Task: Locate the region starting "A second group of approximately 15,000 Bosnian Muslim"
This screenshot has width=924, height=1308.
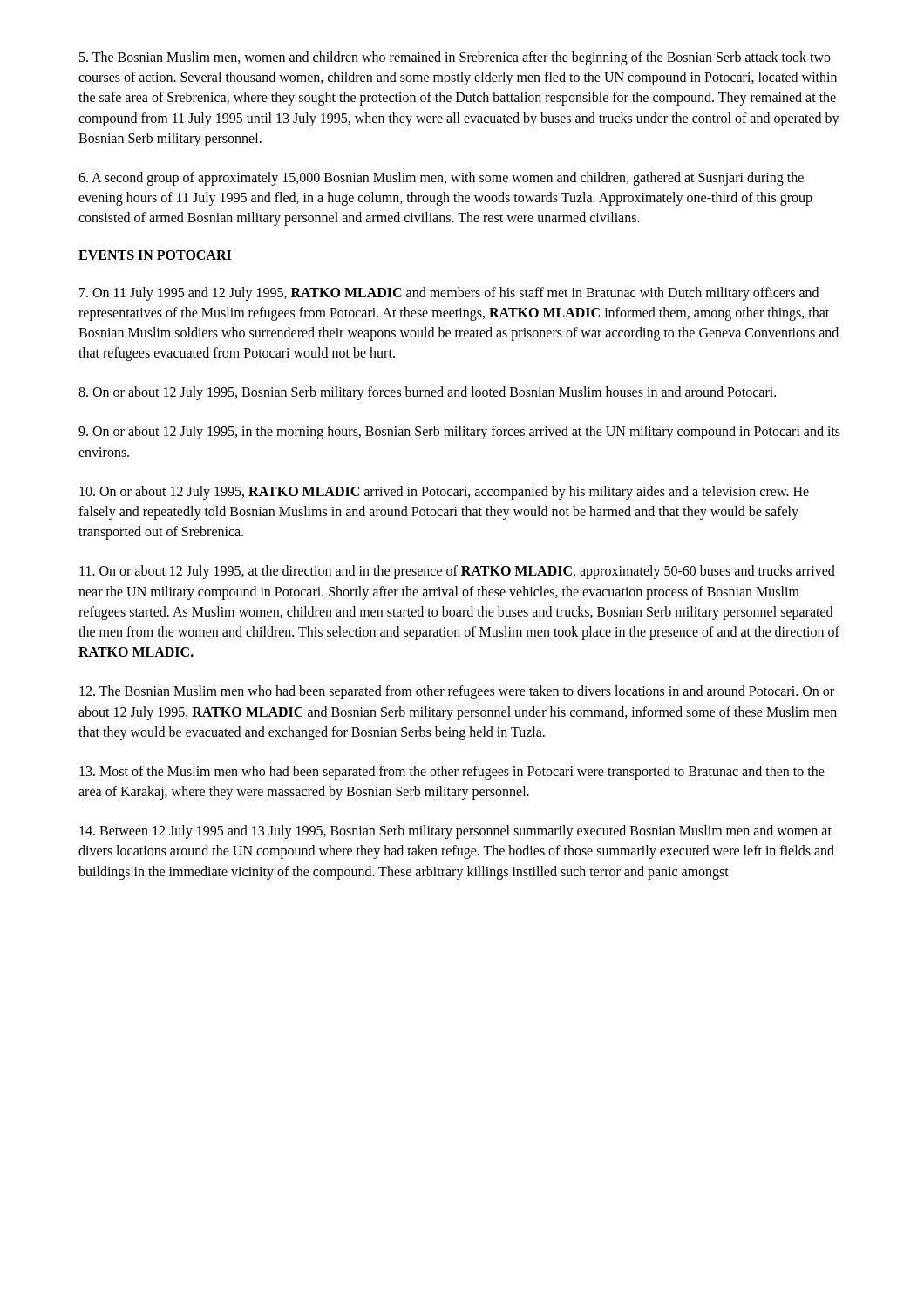Action: pos(445,198)
